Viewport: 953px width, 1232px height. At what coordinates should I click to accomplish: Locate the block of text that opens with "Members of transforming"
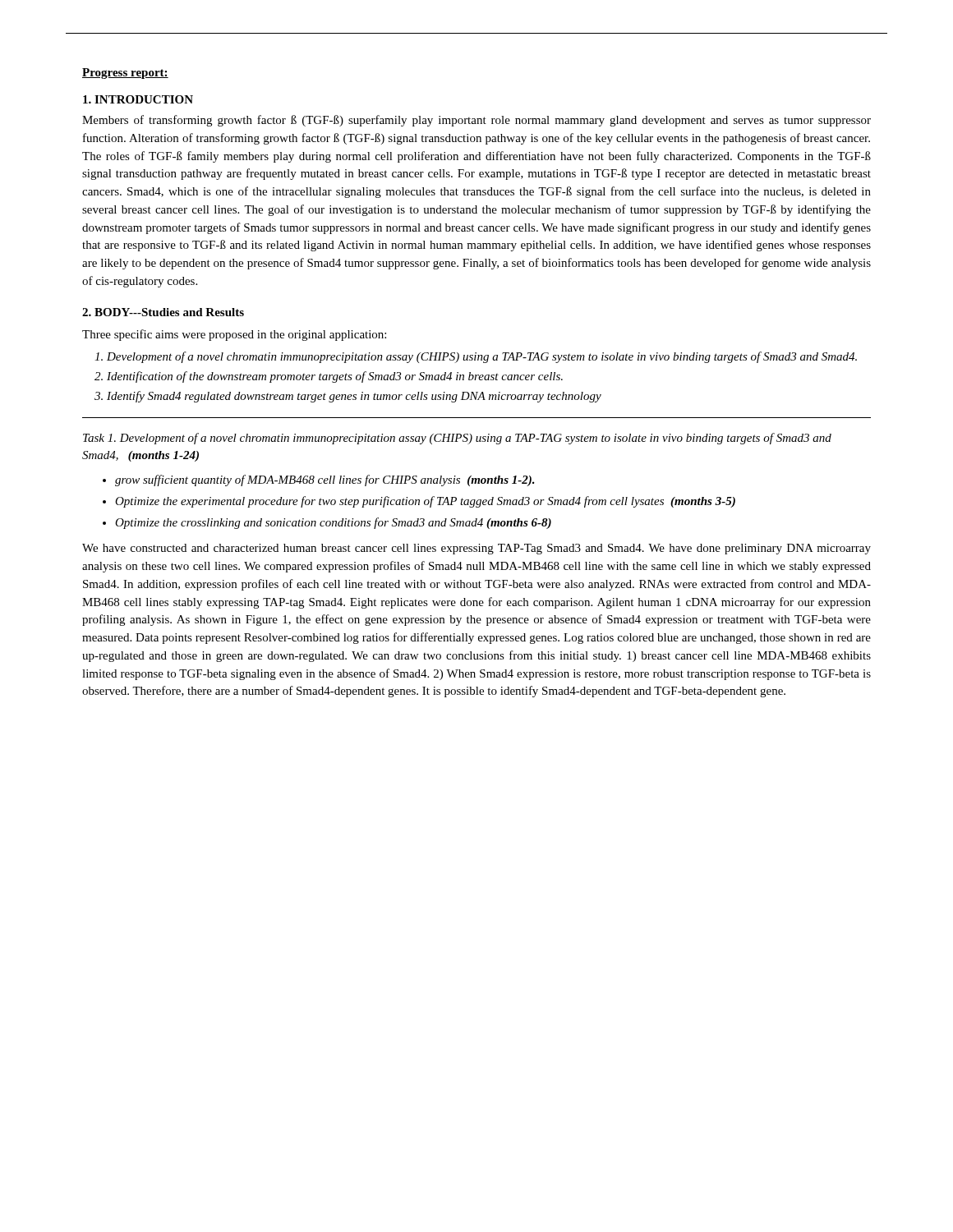(476, 200)
